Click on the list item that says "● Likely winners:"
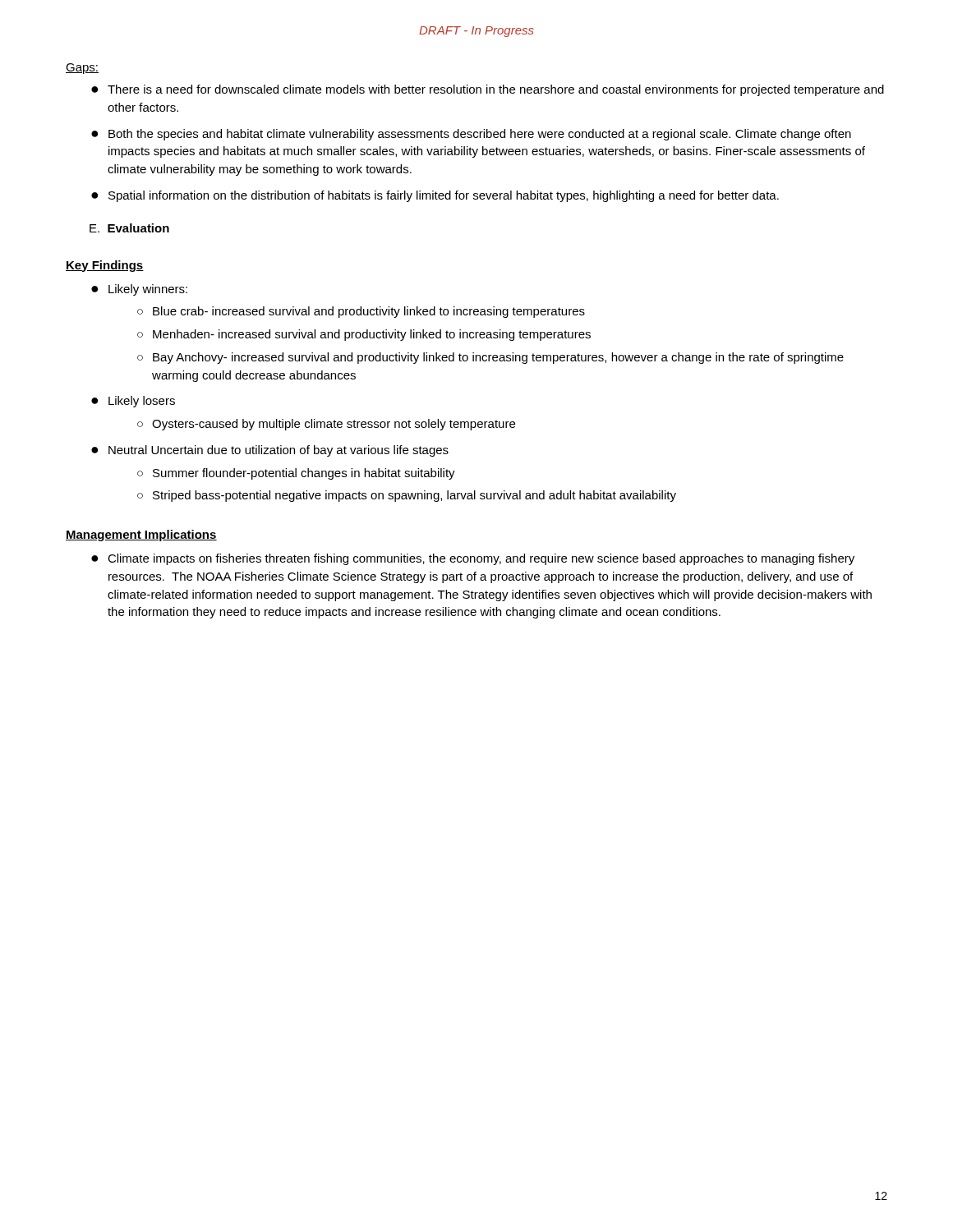This screenshot has height=1232, width=953. click(139, 289)
